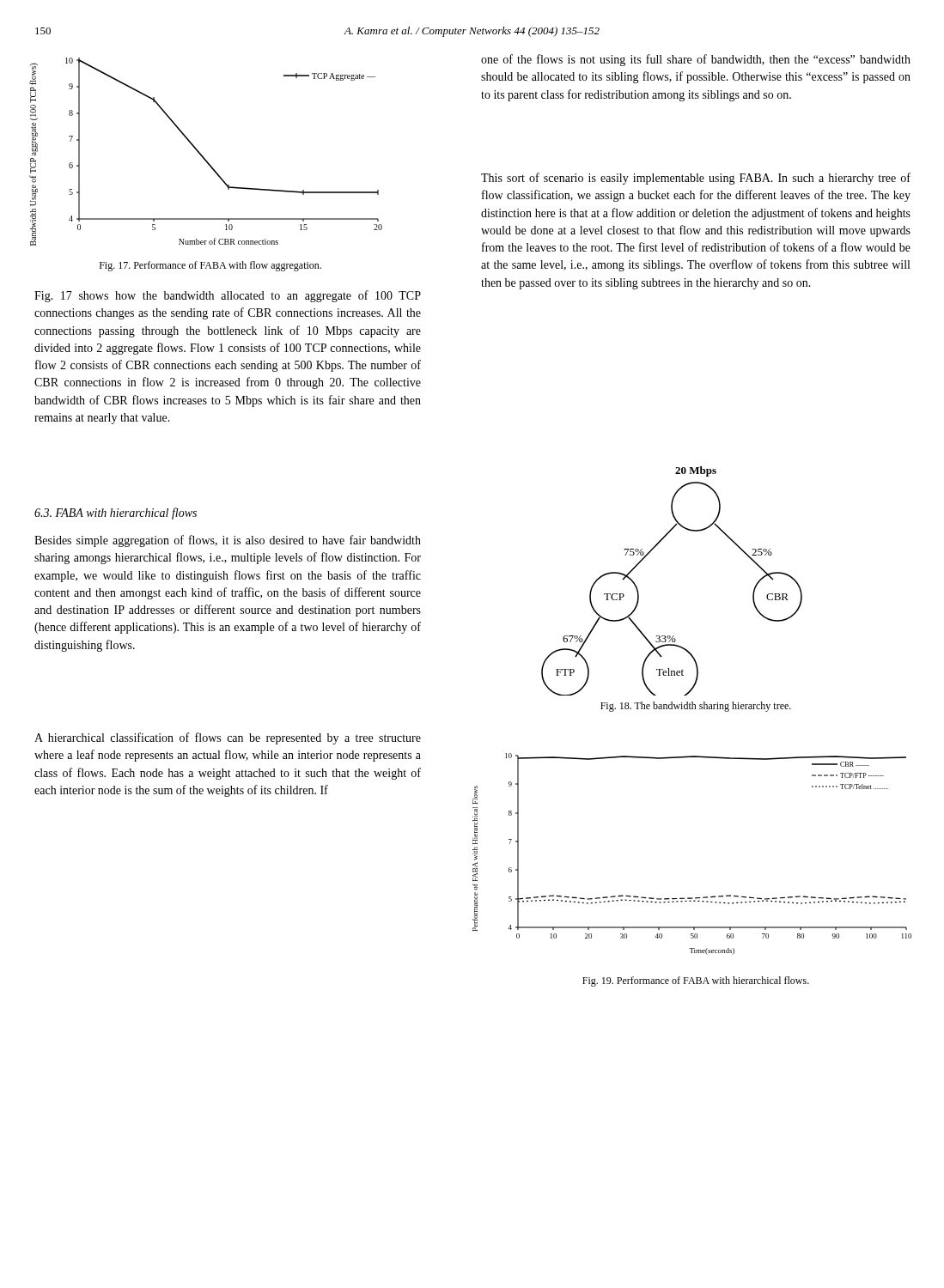
Task: Find the caption on this page that starts "Fig. 19. Performance"
Action: tap(696, 981)
